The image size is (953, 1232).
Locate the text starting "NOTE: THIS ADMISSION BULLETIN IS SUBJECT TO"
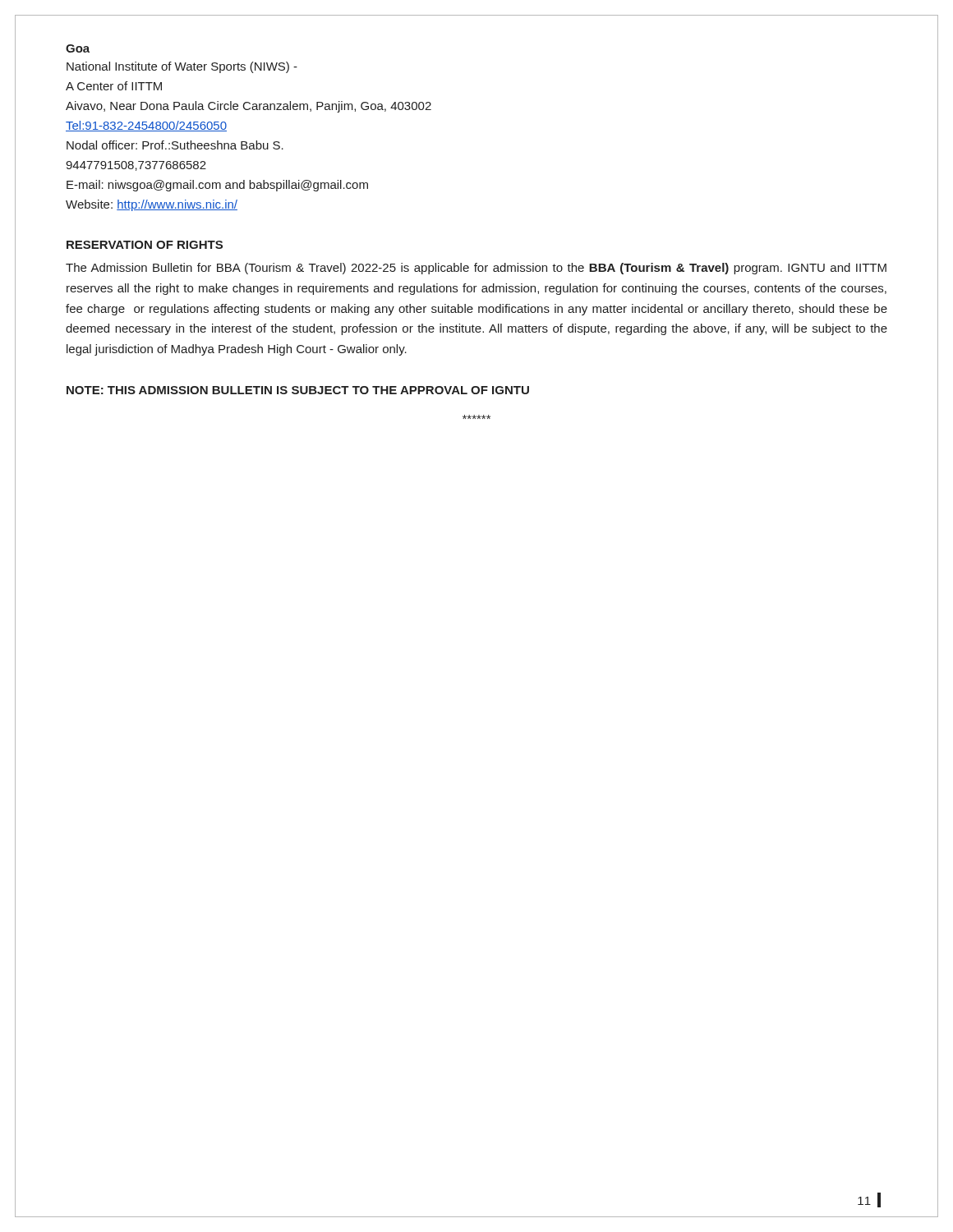coord(298,389)
